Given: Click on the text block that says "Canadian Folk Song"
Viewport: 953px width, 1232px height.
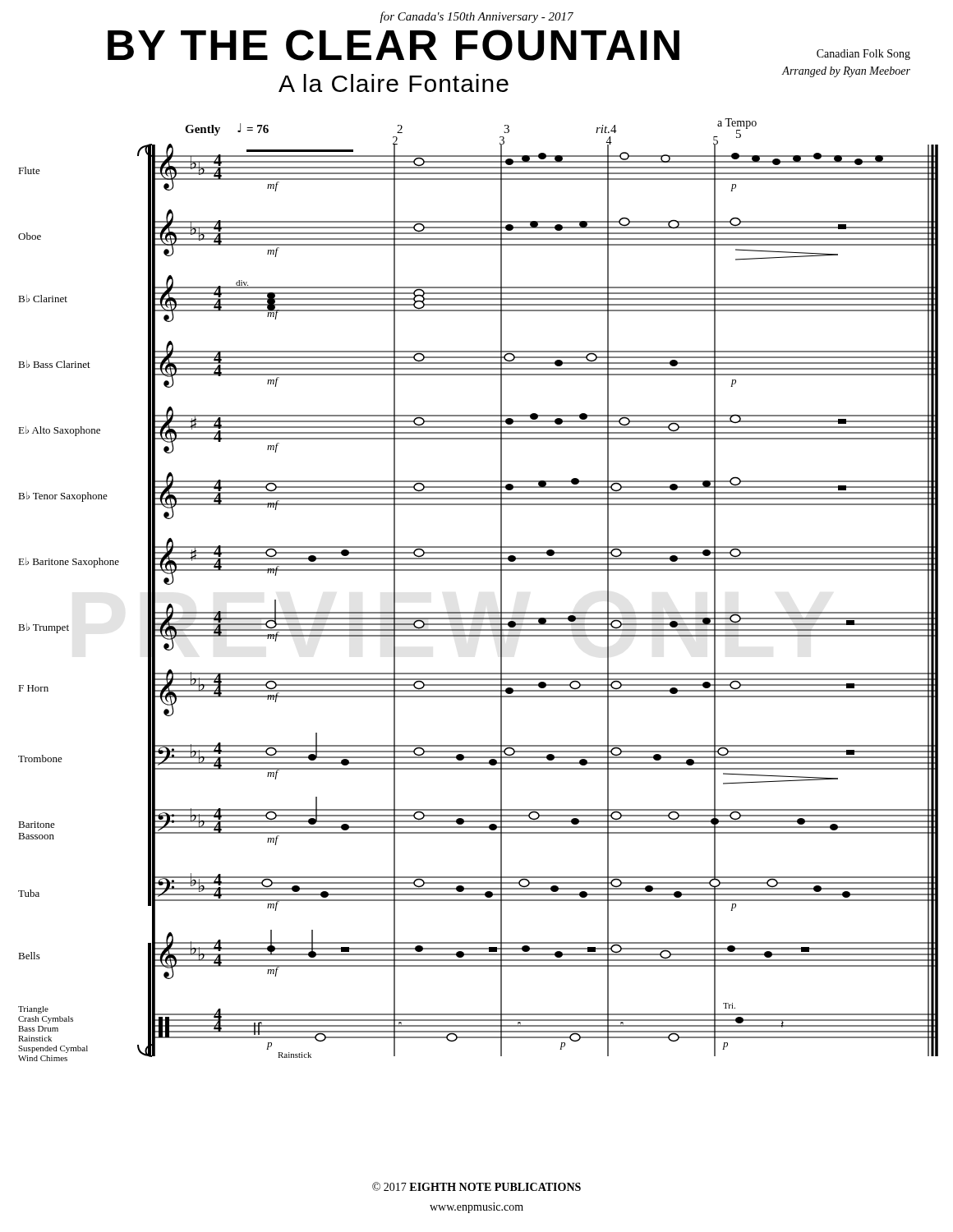Looking at the screenshot, I should 846,62.
